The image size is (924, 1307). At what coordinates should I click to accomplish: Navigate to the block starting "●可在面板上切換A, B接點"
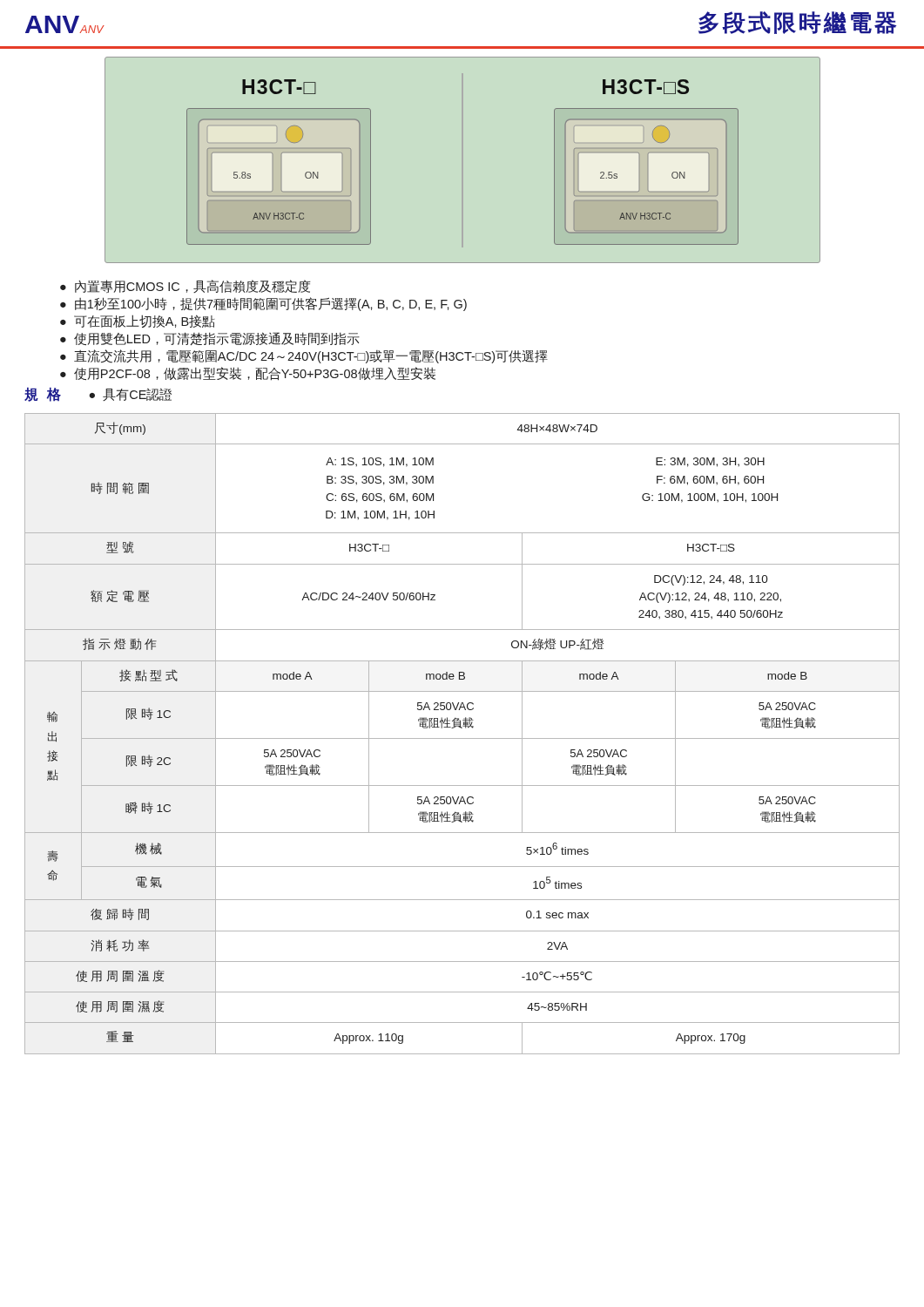pos(137,322)
